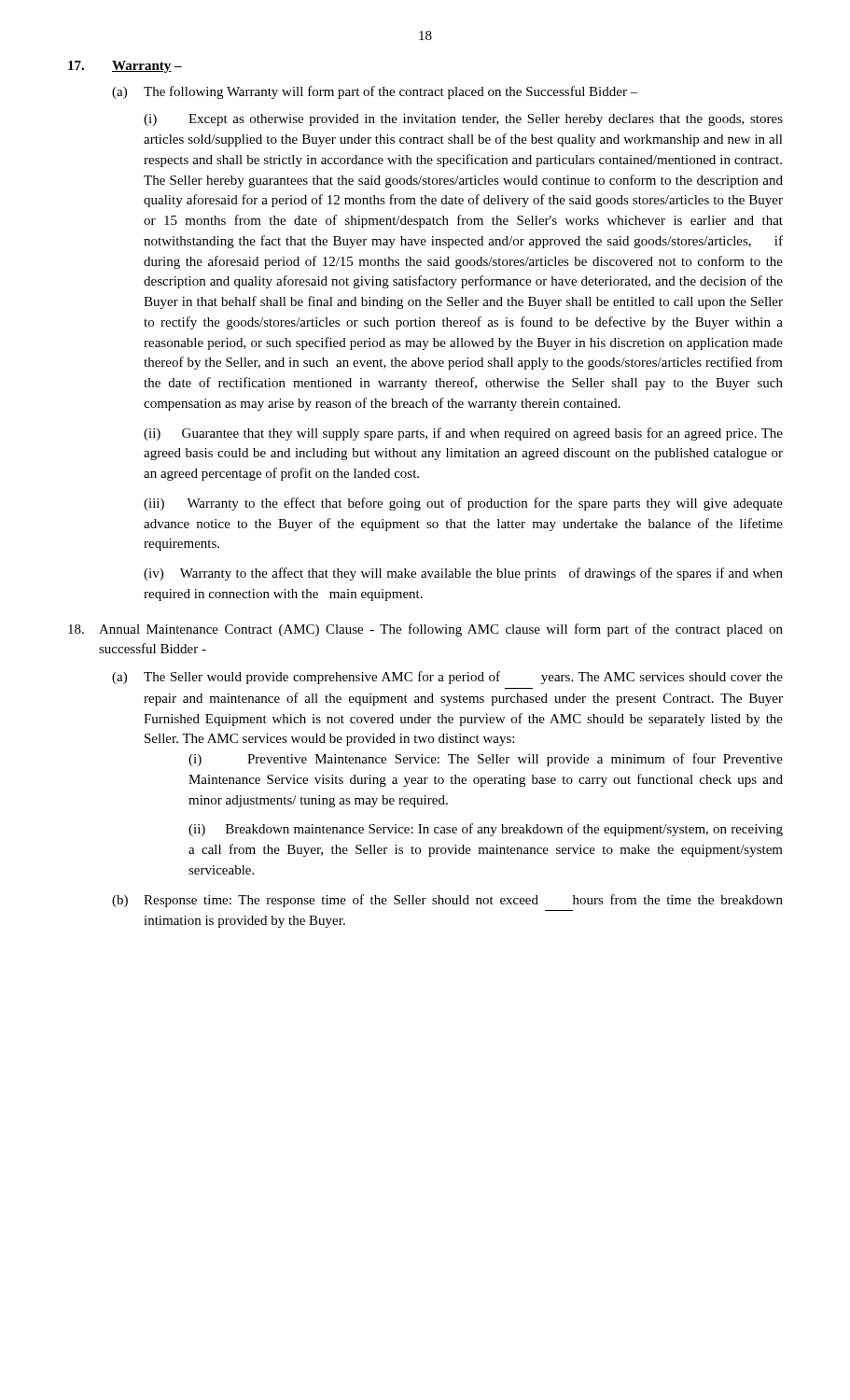
Task: Where is the passage that starts "(iii) Warranty to the effect"?
Action: [463, 523]
